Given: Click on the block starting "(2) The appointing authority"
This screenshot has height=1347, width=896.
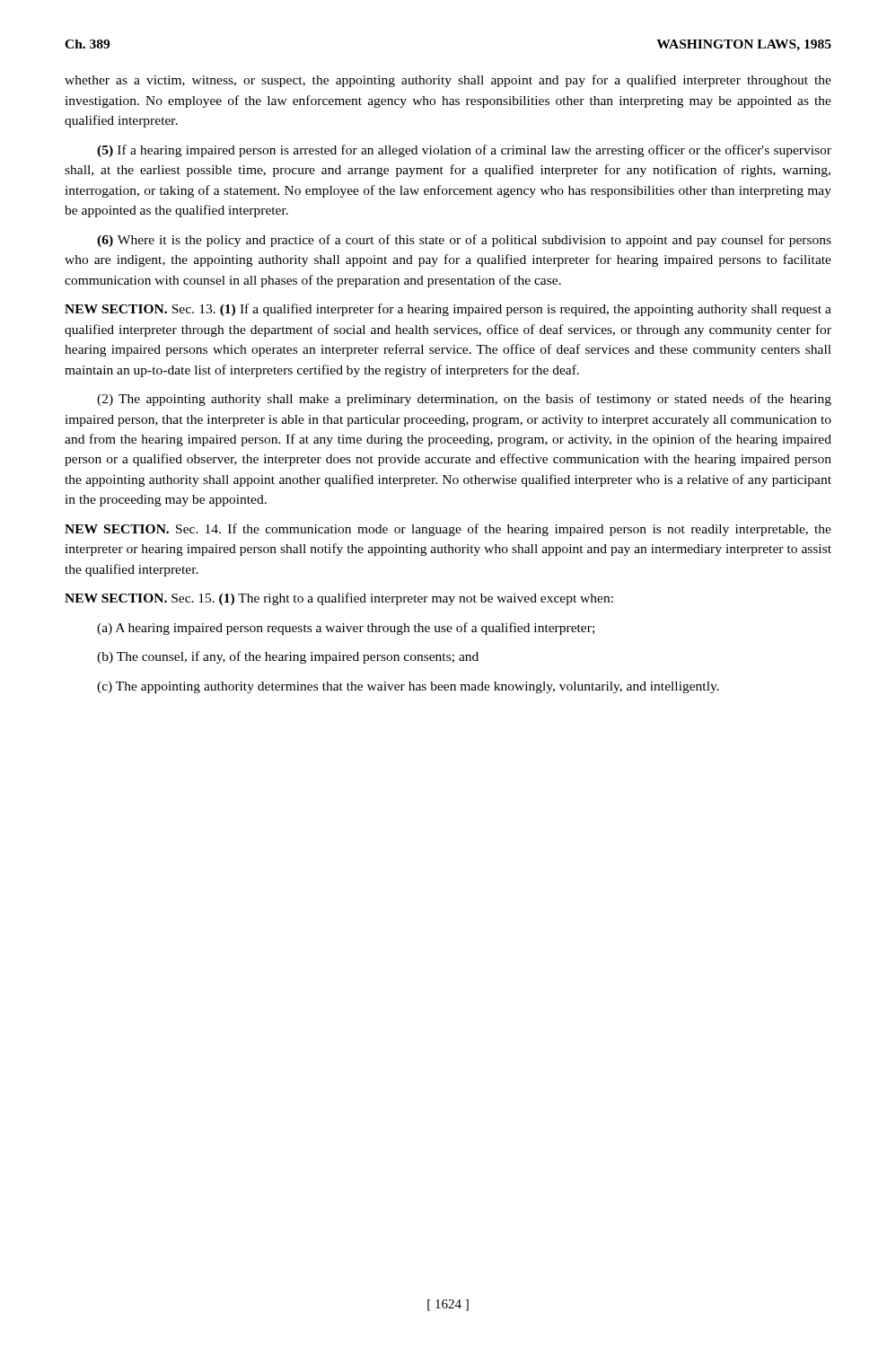Looking at the screenshot, I should click(448, 449).
